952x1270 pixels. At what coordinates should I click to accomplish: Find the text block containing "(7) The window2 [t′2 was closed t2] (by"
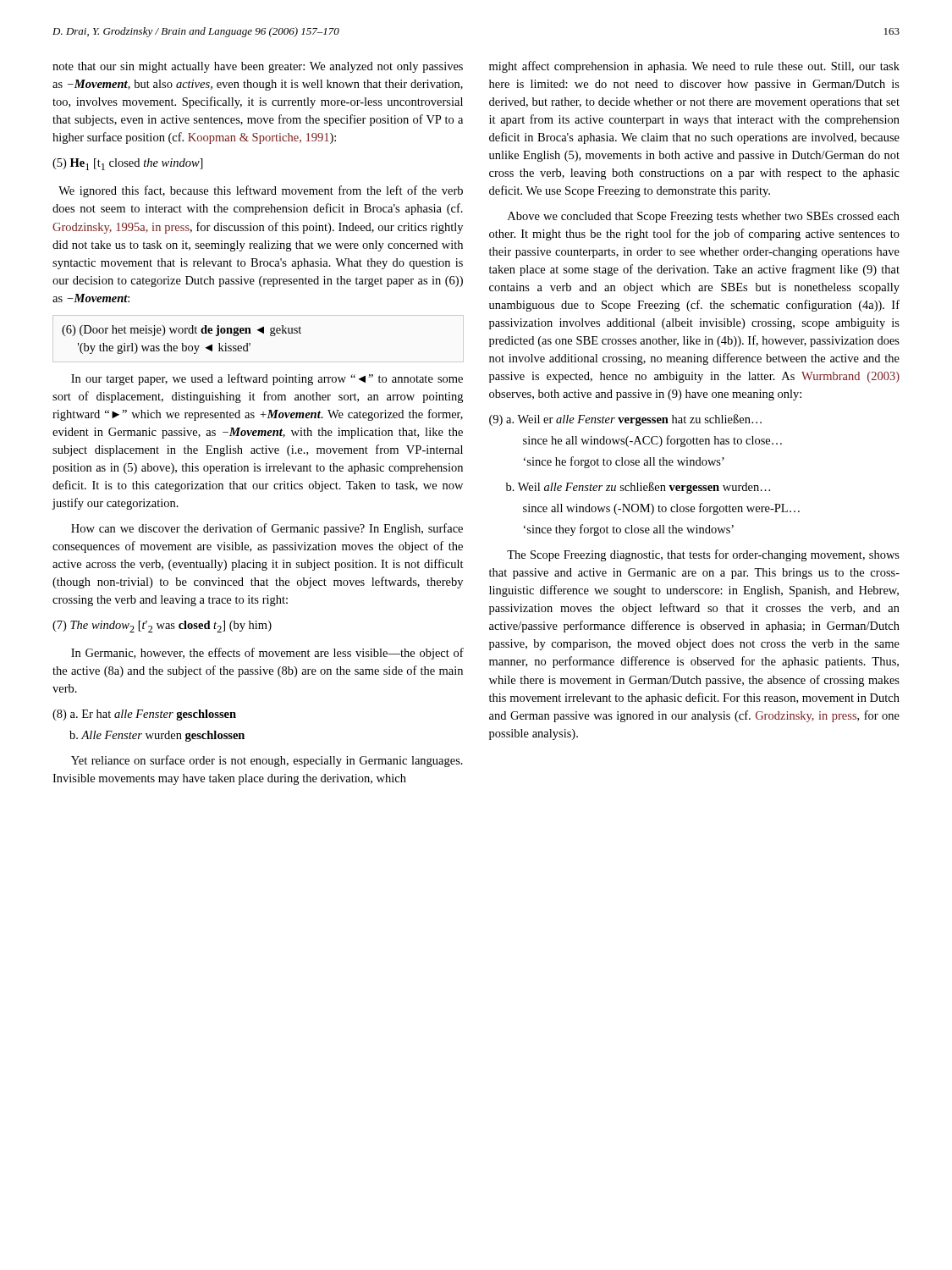click(x=258, y=627)
